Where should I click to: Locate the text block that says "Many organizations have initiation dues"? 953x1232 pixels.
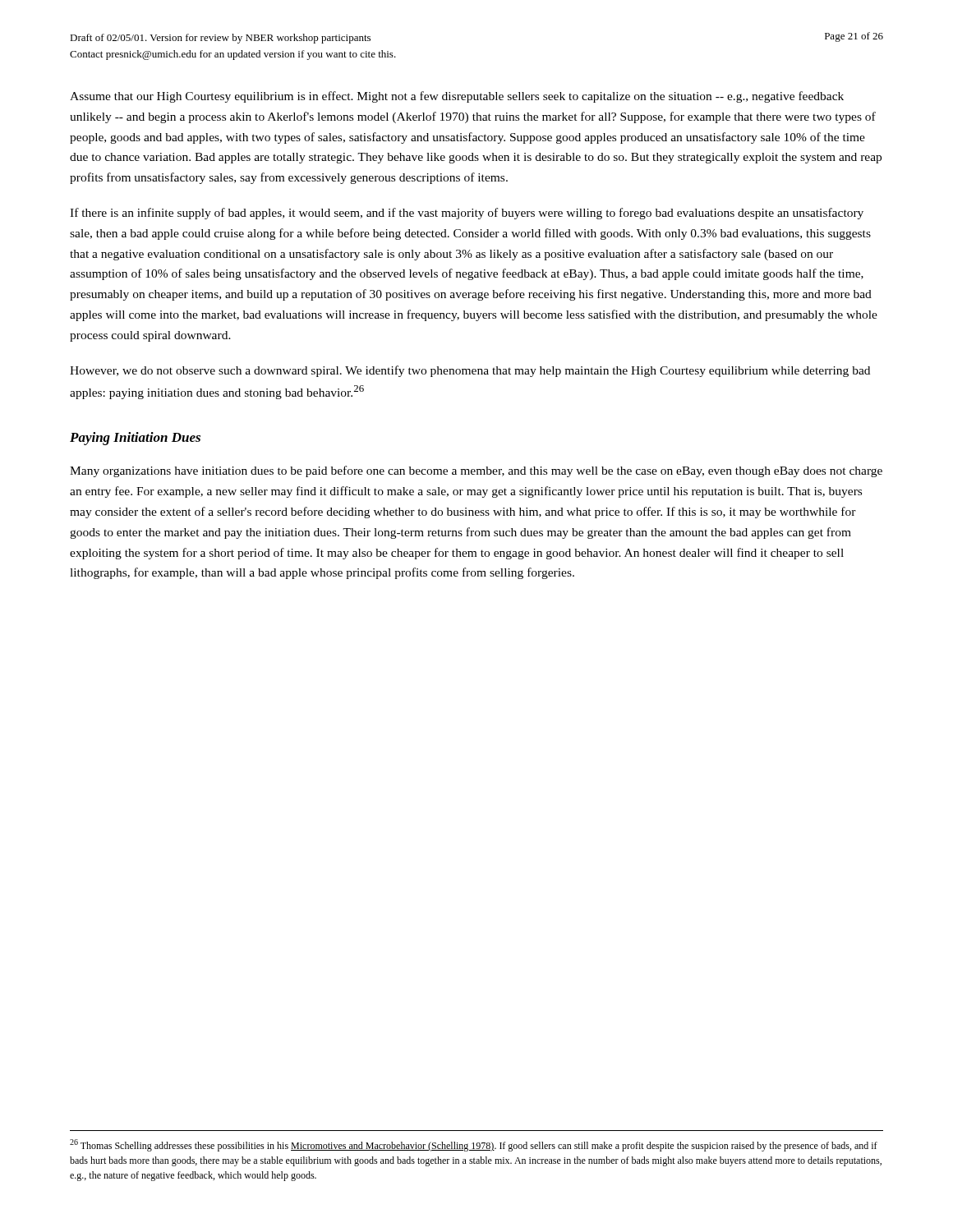click(x=476, y=521)
